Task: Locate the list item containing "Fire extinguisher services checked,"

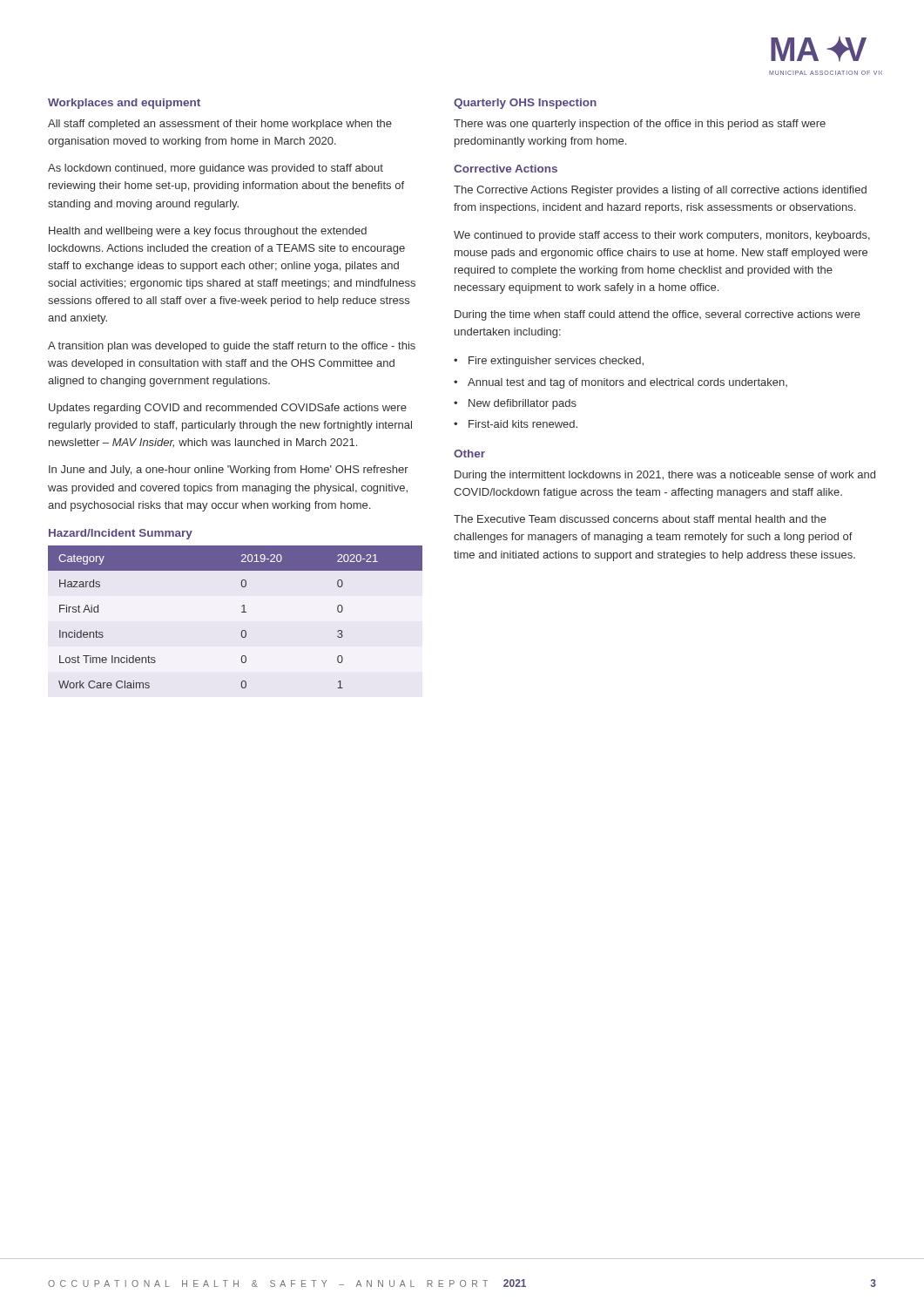Action: tap(549, 362)
